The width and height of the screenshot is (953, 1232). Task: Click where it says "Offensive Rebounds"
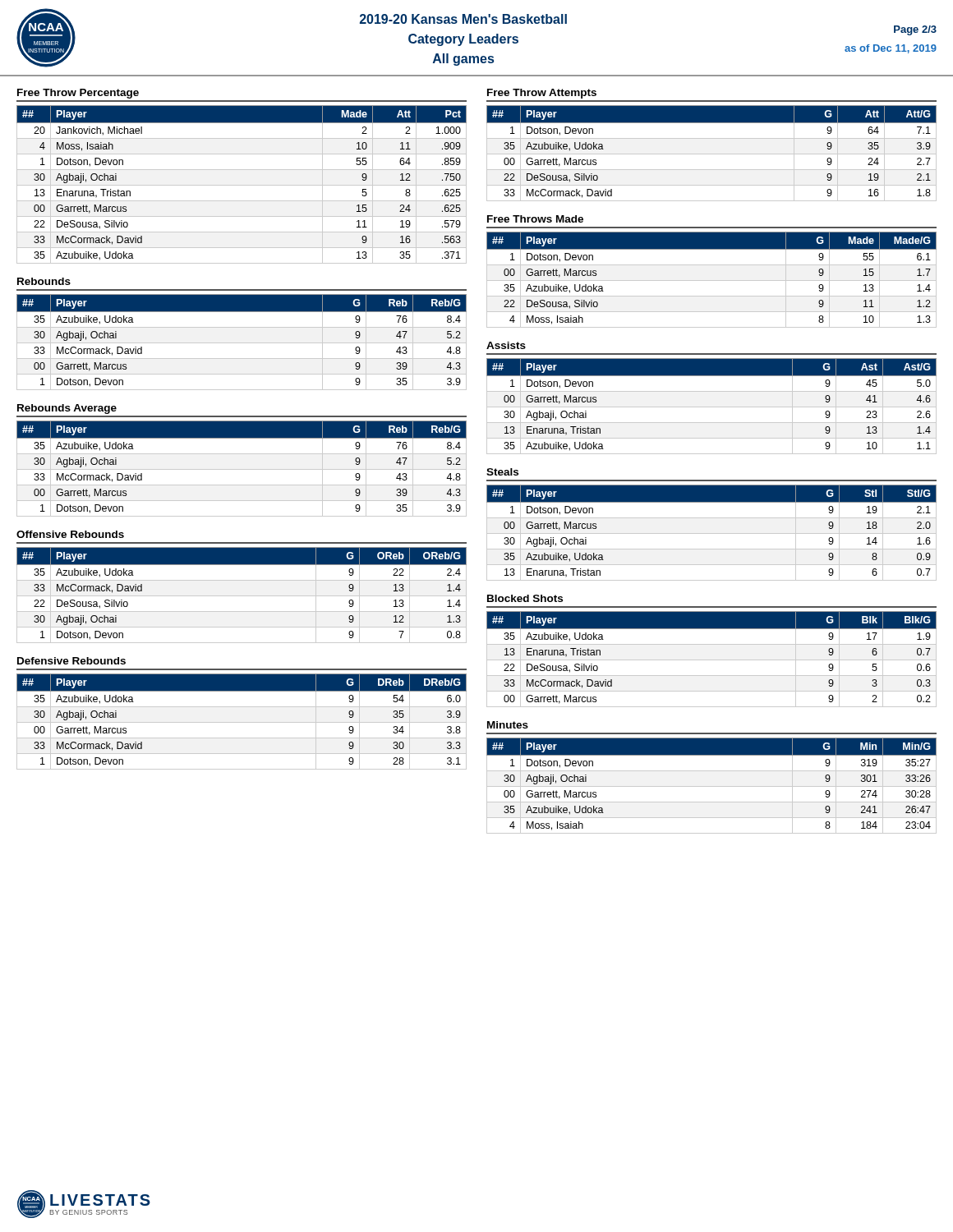(x=70, y=534)
